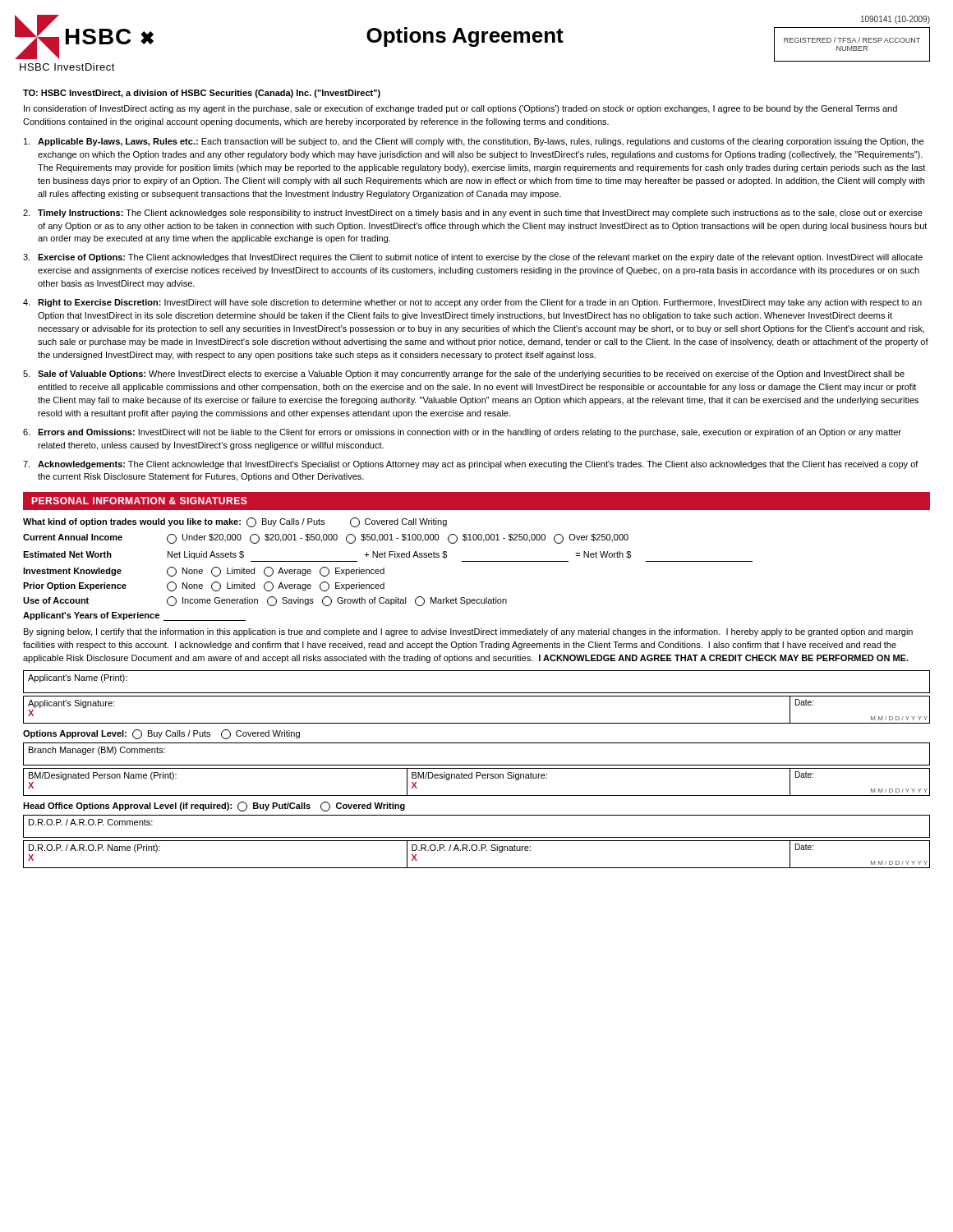Point to "Options Agreement"

pyautogui.click(x=465, y=36)
